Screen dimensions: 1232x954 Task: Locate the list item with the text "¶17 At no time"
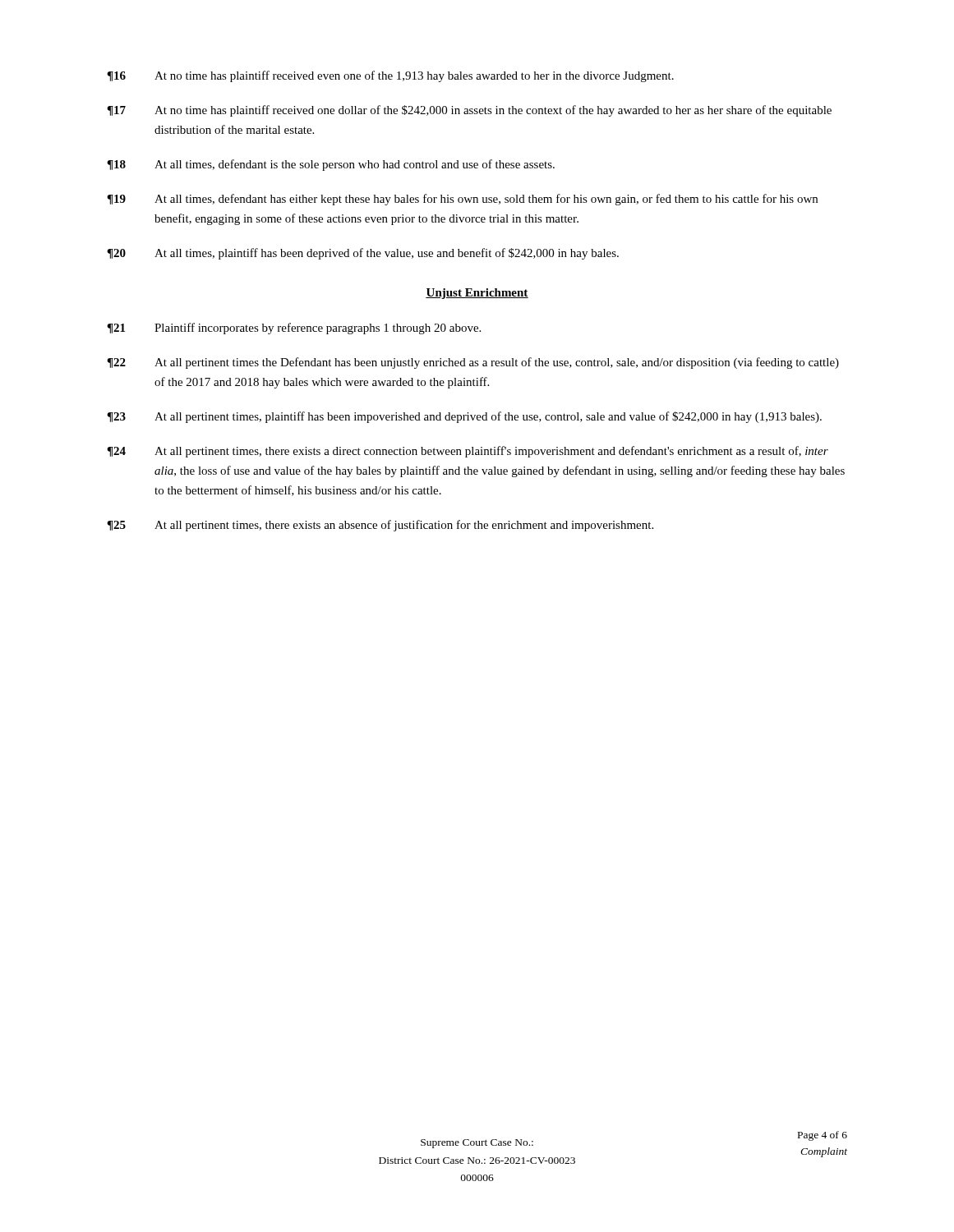tap(477, 120)
